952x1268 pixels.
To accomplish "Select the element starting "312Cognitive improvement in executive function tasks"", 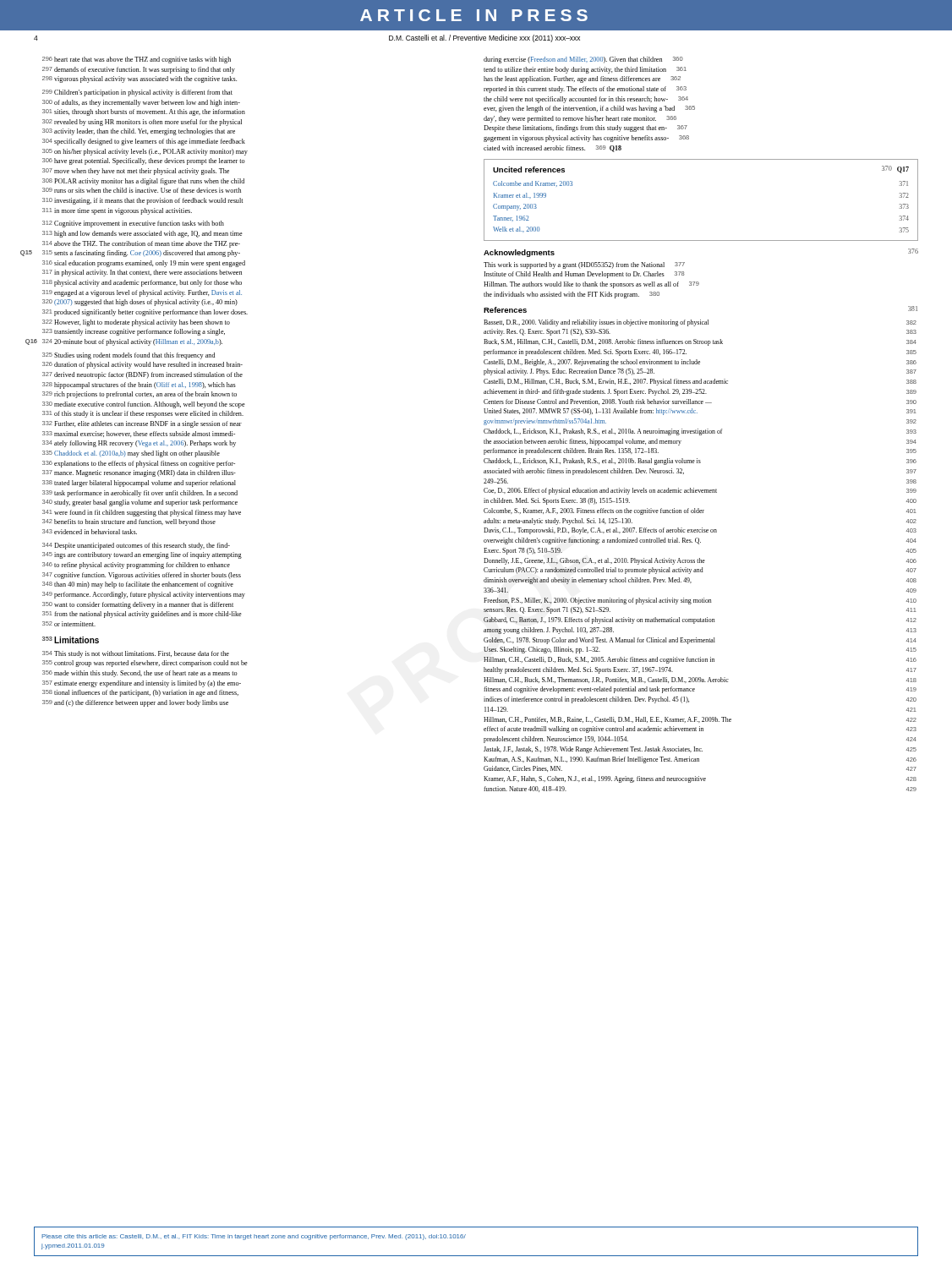I will click(141, 283).
